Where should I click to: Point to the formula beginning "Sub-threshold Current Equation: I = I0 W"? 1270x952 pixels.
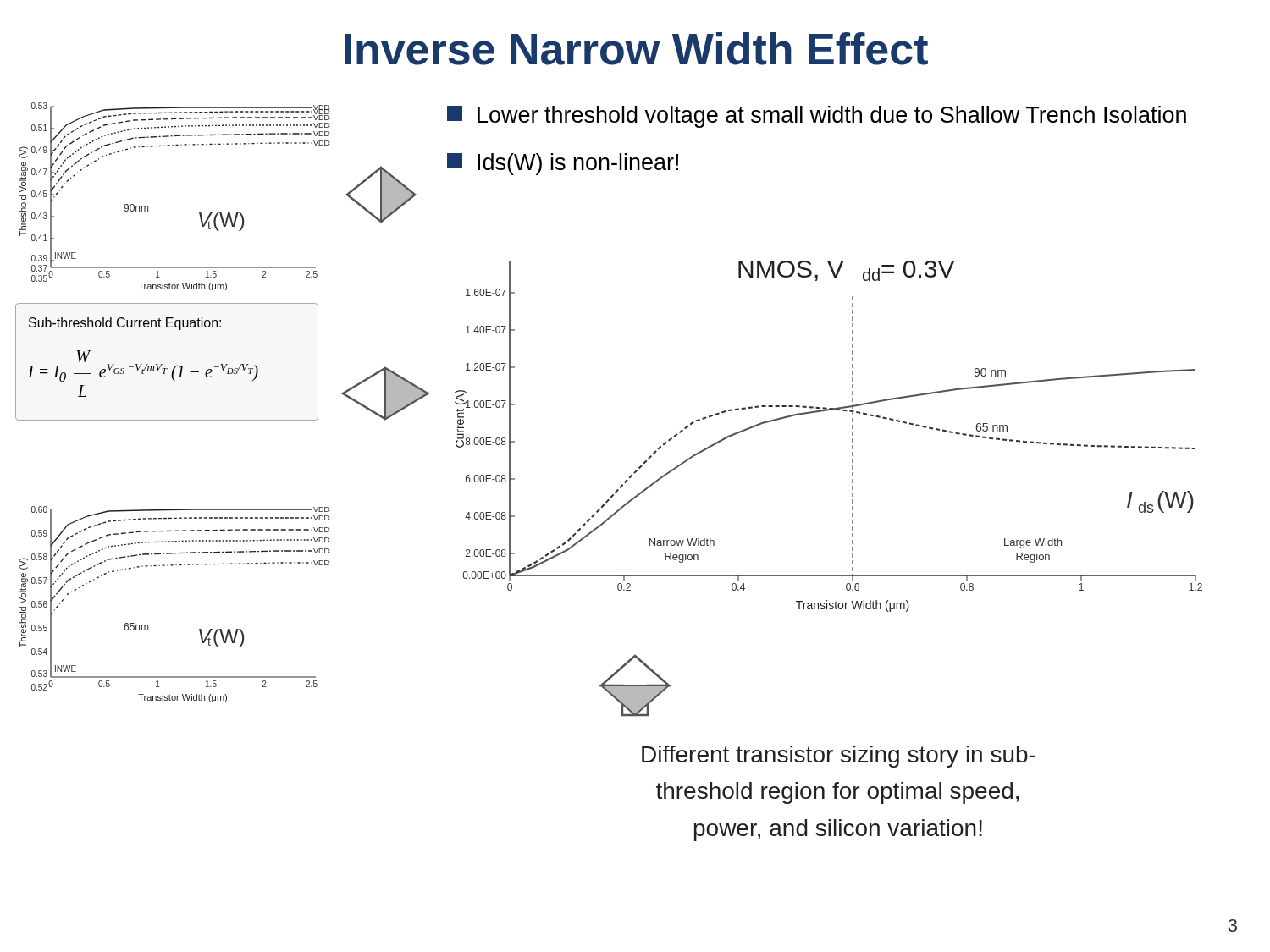pos(167,362)
